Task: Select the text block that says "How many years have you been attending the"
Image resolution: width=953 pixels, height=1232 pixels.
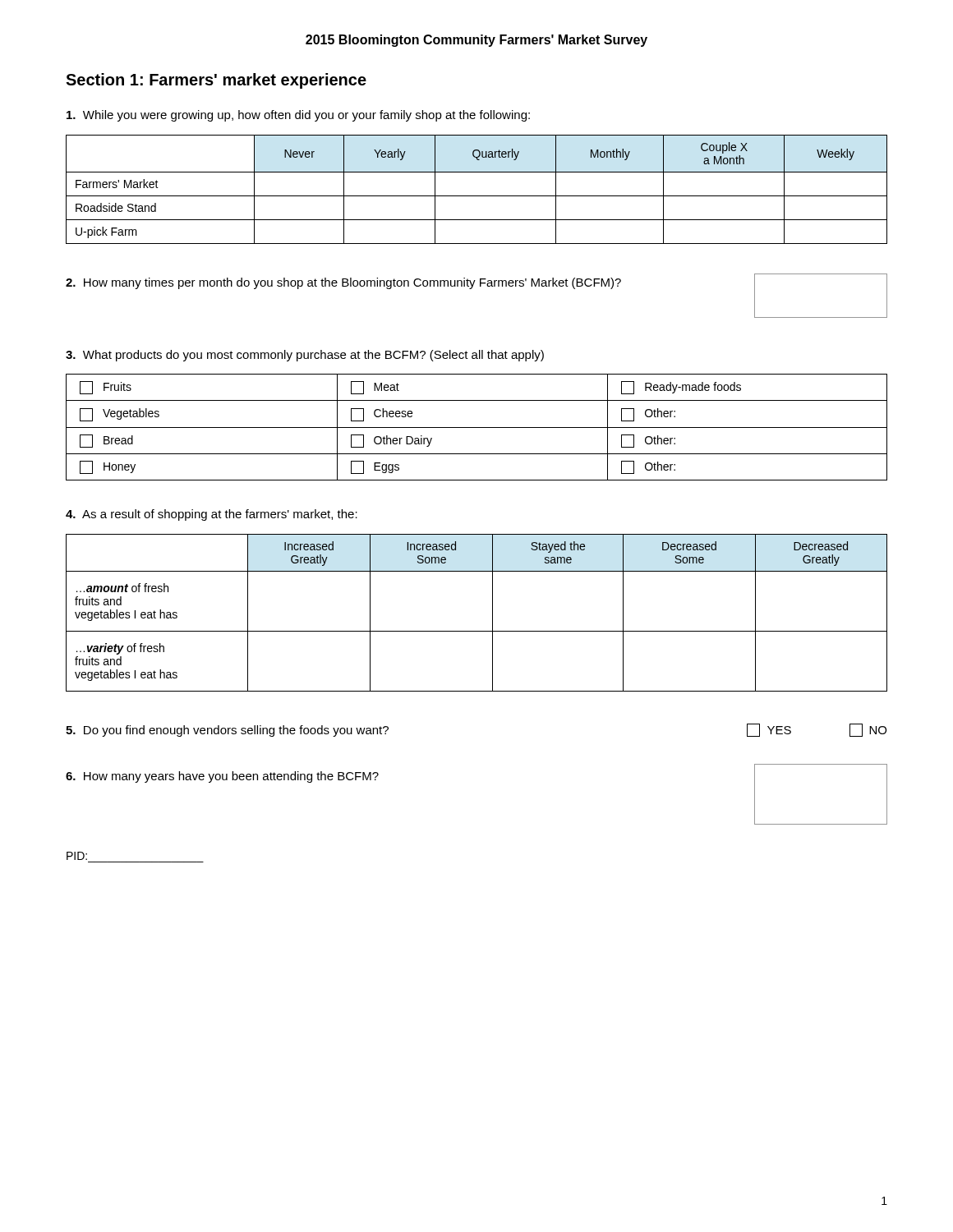Action: point(222,776)
